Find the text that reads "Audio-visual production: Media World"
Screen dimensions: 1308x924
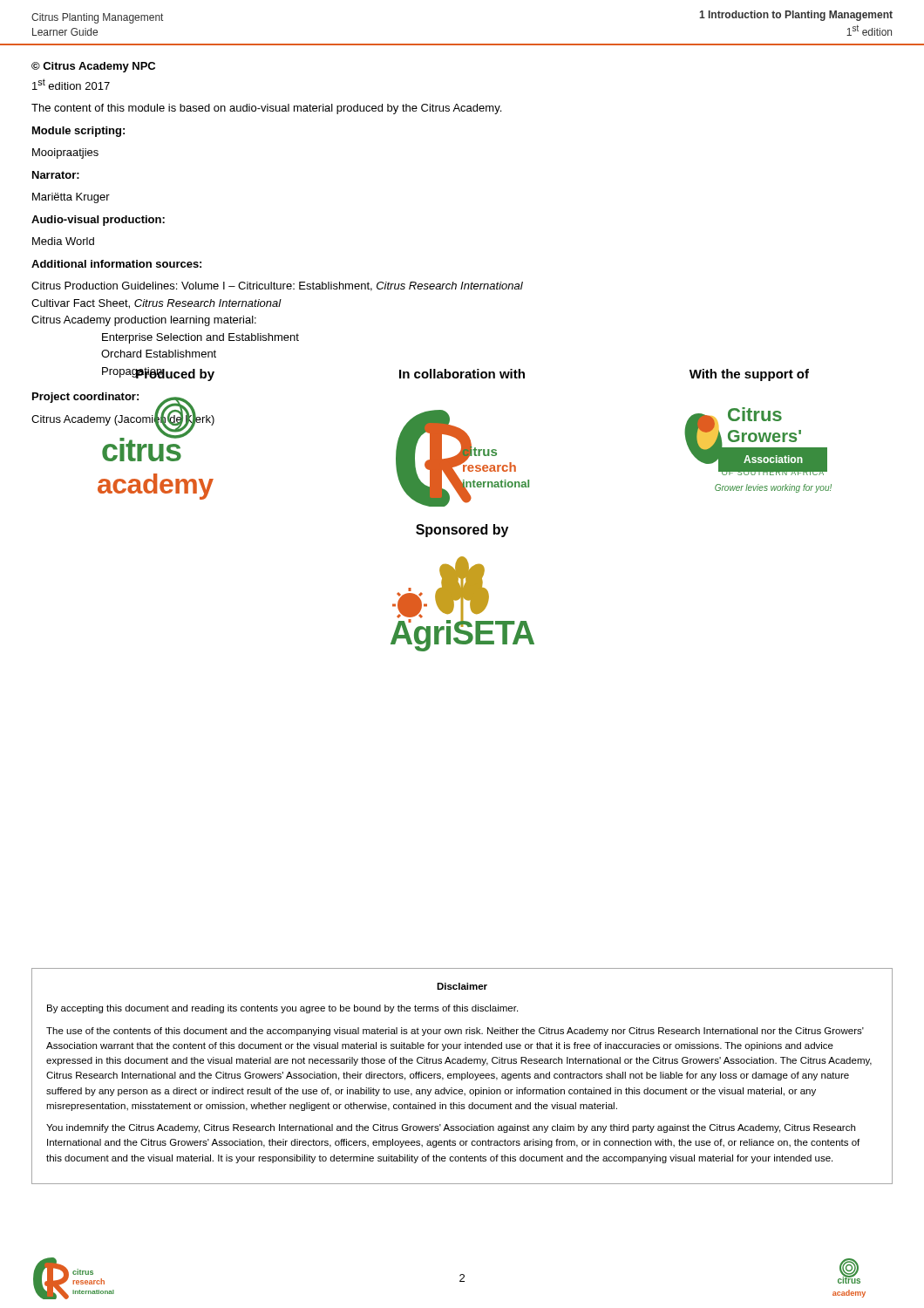point(98,221)
